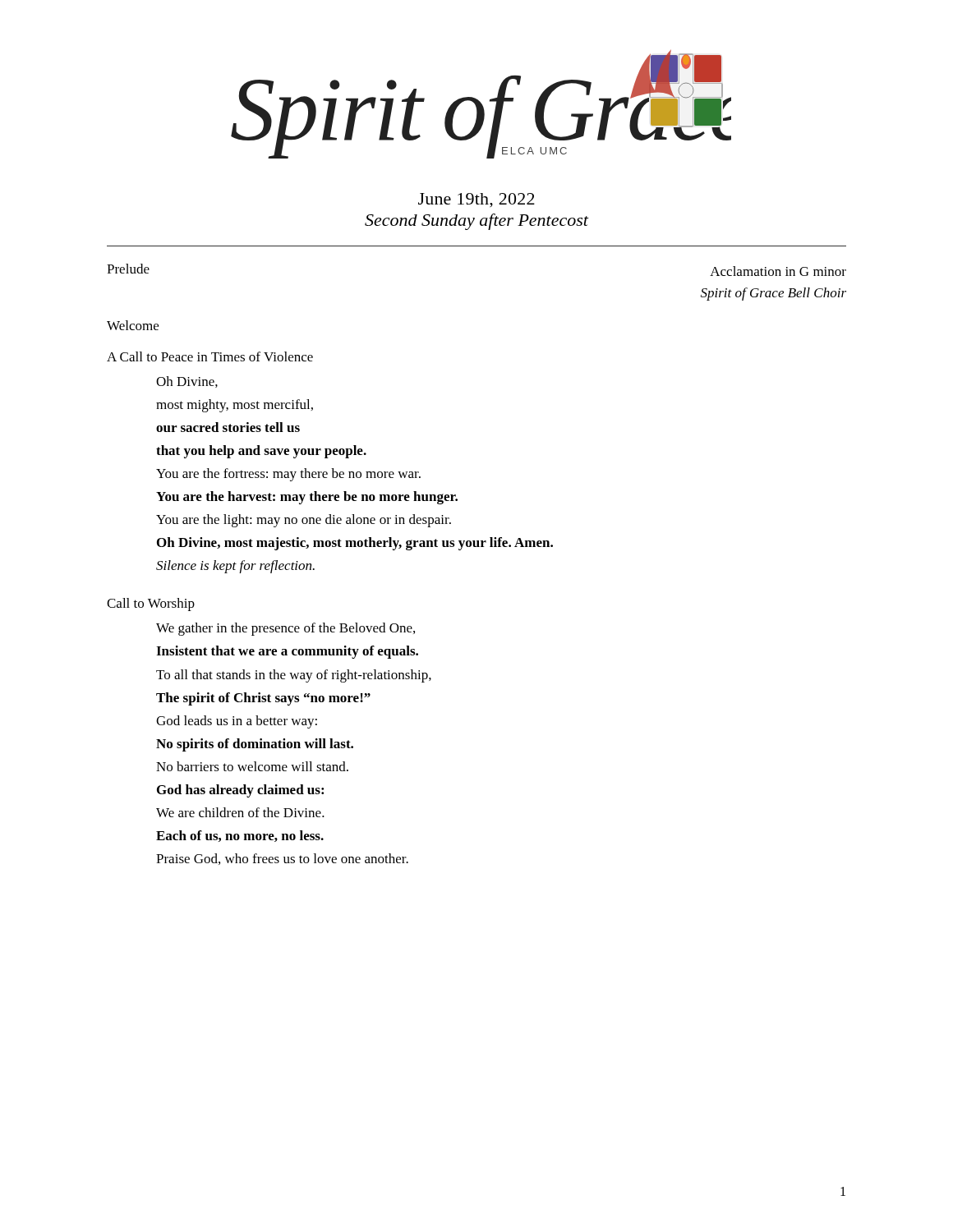The width and height of the screenshot is (953, 1232).
Task: Locate the text "our sacred stories tell us"
Action: point(228,428)
